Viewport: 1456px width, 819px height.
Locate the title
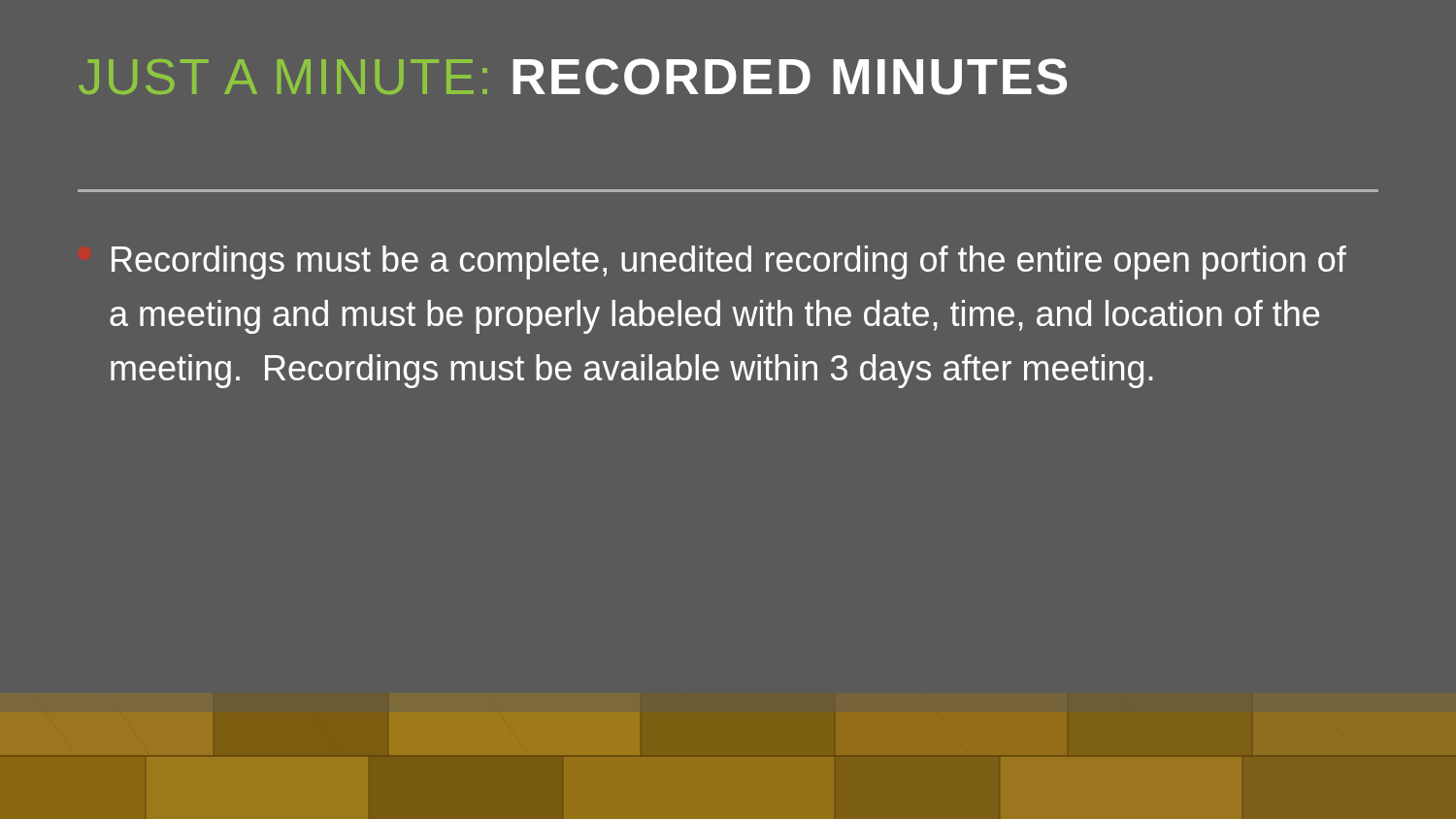pyautogui.click(x=728, y=77)
